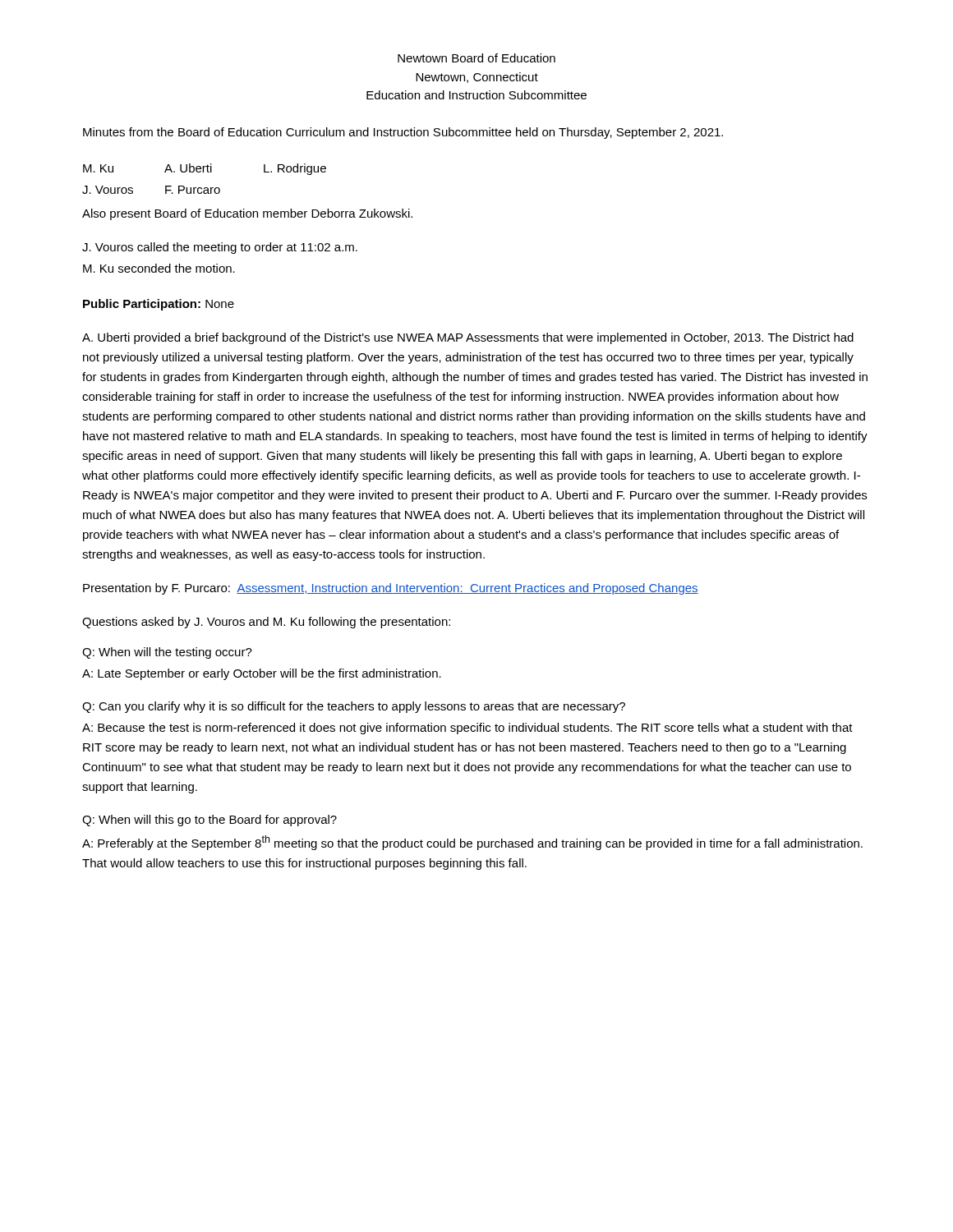This screenshot has height=1232, width=953.
Task: Point to the block beginning "Minutes from the Board of"
Action: click(x=403, y=131)
